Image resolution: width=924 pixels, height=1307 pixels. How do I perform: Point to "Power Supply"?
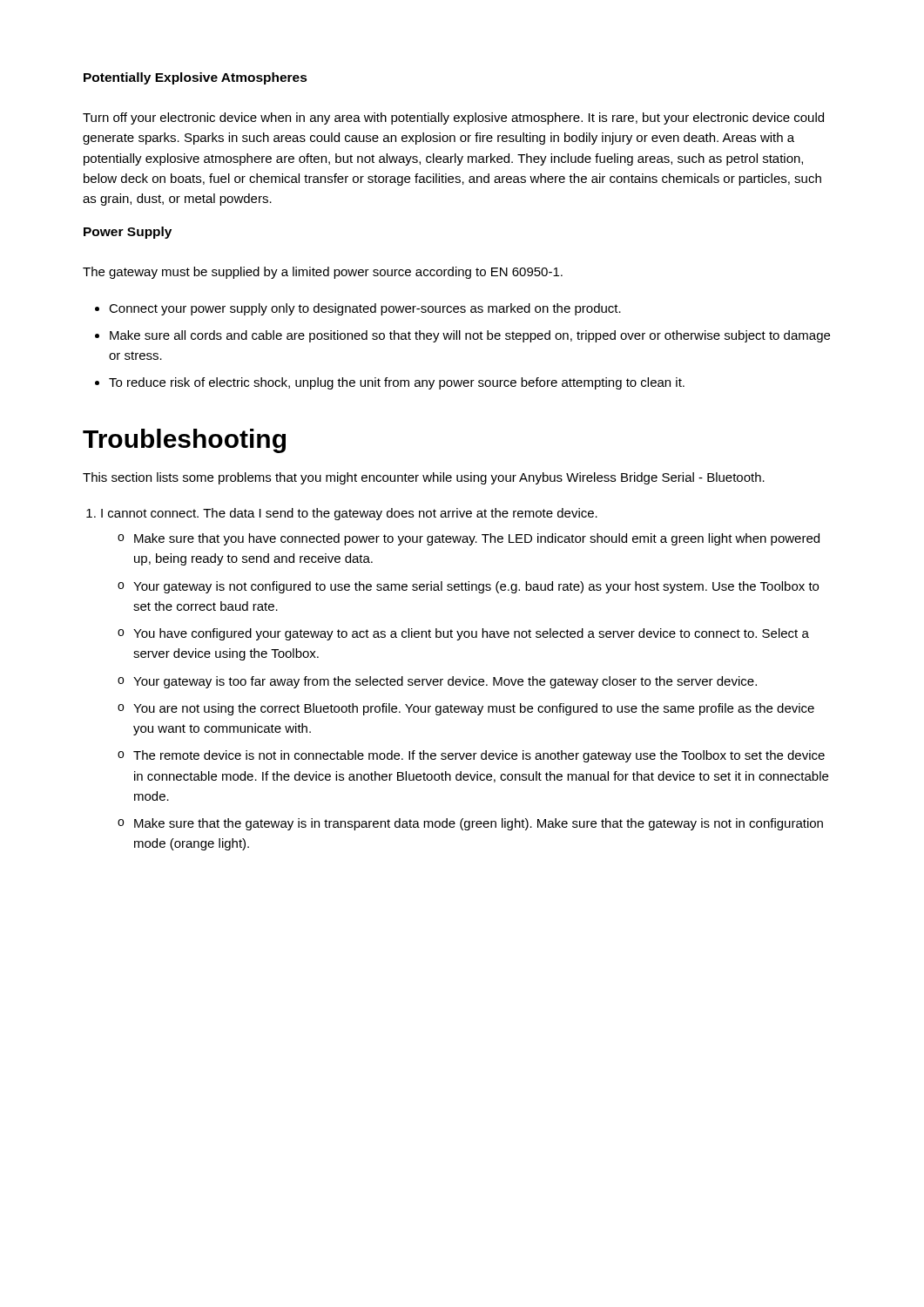127,232
